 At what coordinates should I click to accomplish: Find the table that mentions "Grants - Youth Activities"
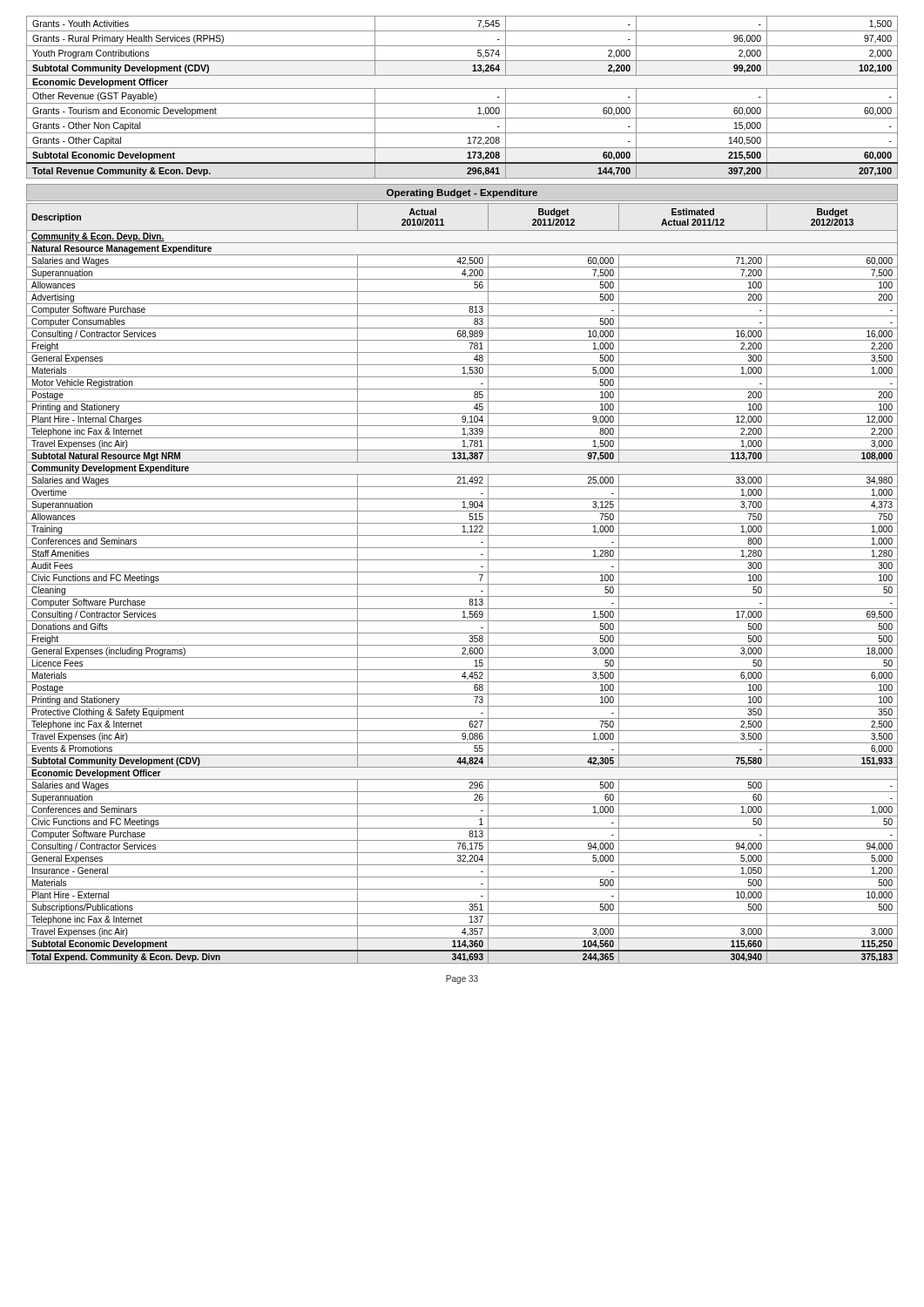pyautogui.click(x=462, y=97)
